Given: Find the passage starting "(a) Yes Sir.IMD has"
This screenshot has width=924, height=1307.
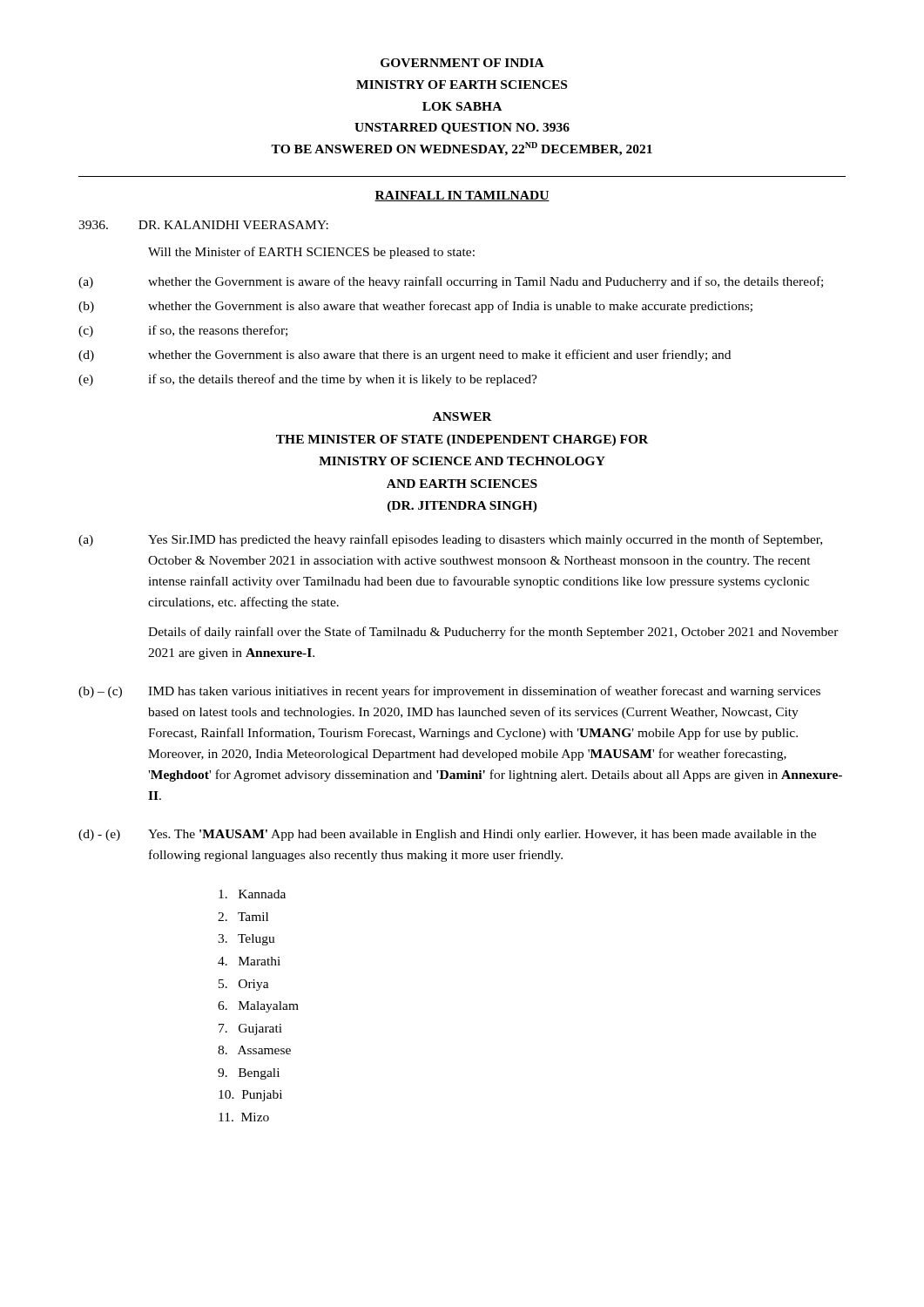Looking at the screenshot, I should [x=450, y=540].
